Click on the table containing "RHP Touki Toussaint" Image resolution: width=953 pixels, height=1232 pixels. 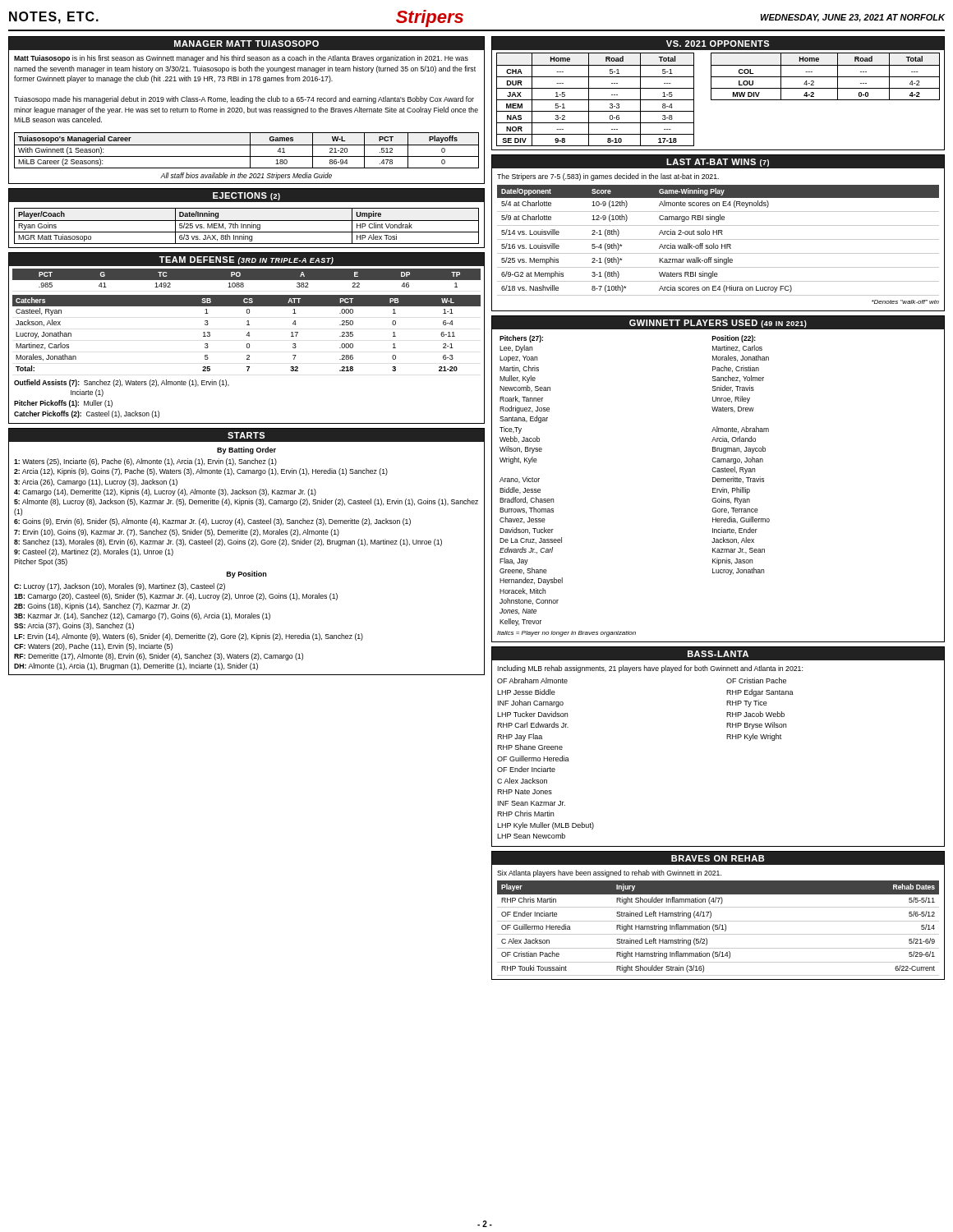click(x=718, y=928)
